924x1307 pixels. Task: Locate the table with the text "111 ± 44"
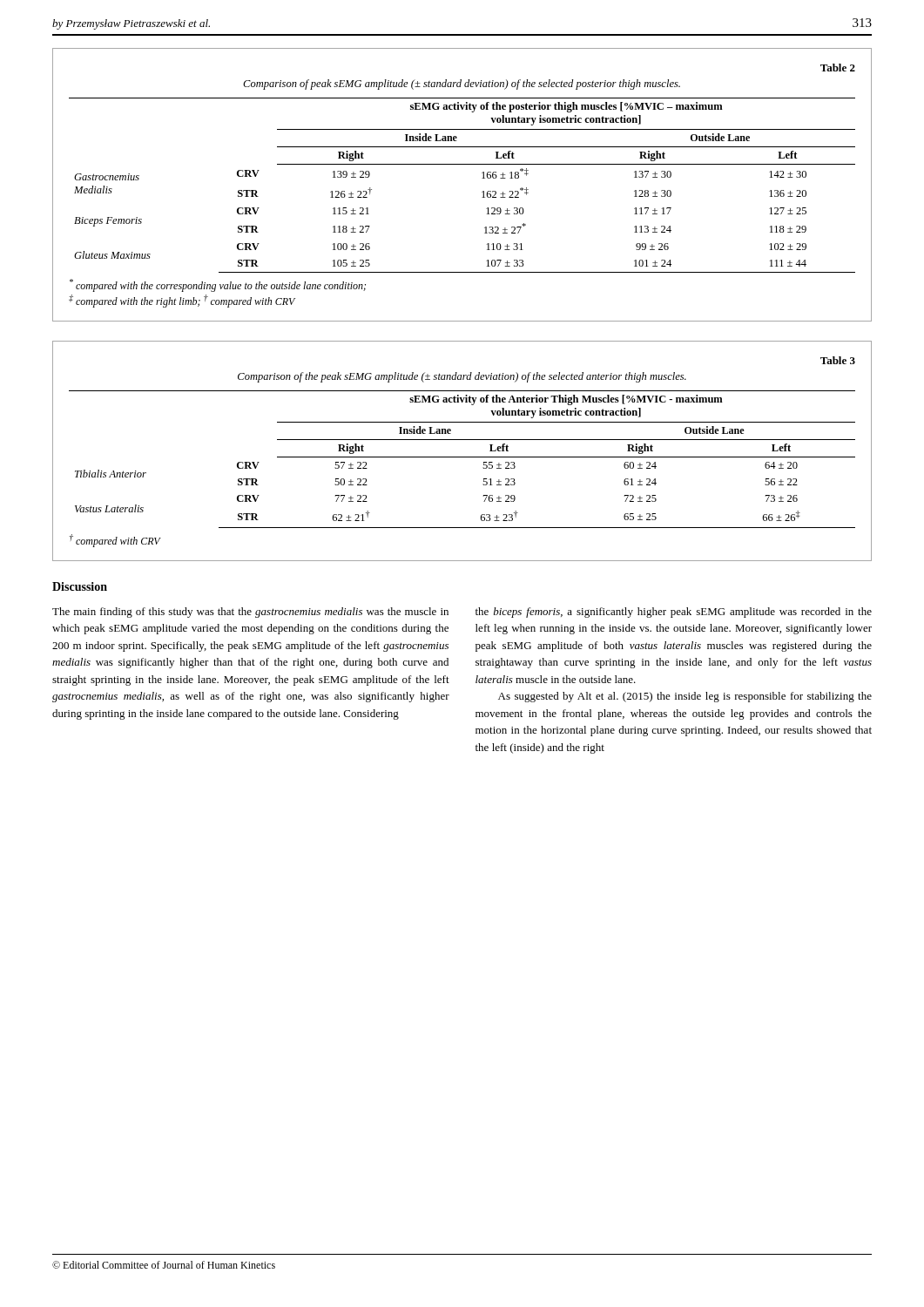pos(462,185)
